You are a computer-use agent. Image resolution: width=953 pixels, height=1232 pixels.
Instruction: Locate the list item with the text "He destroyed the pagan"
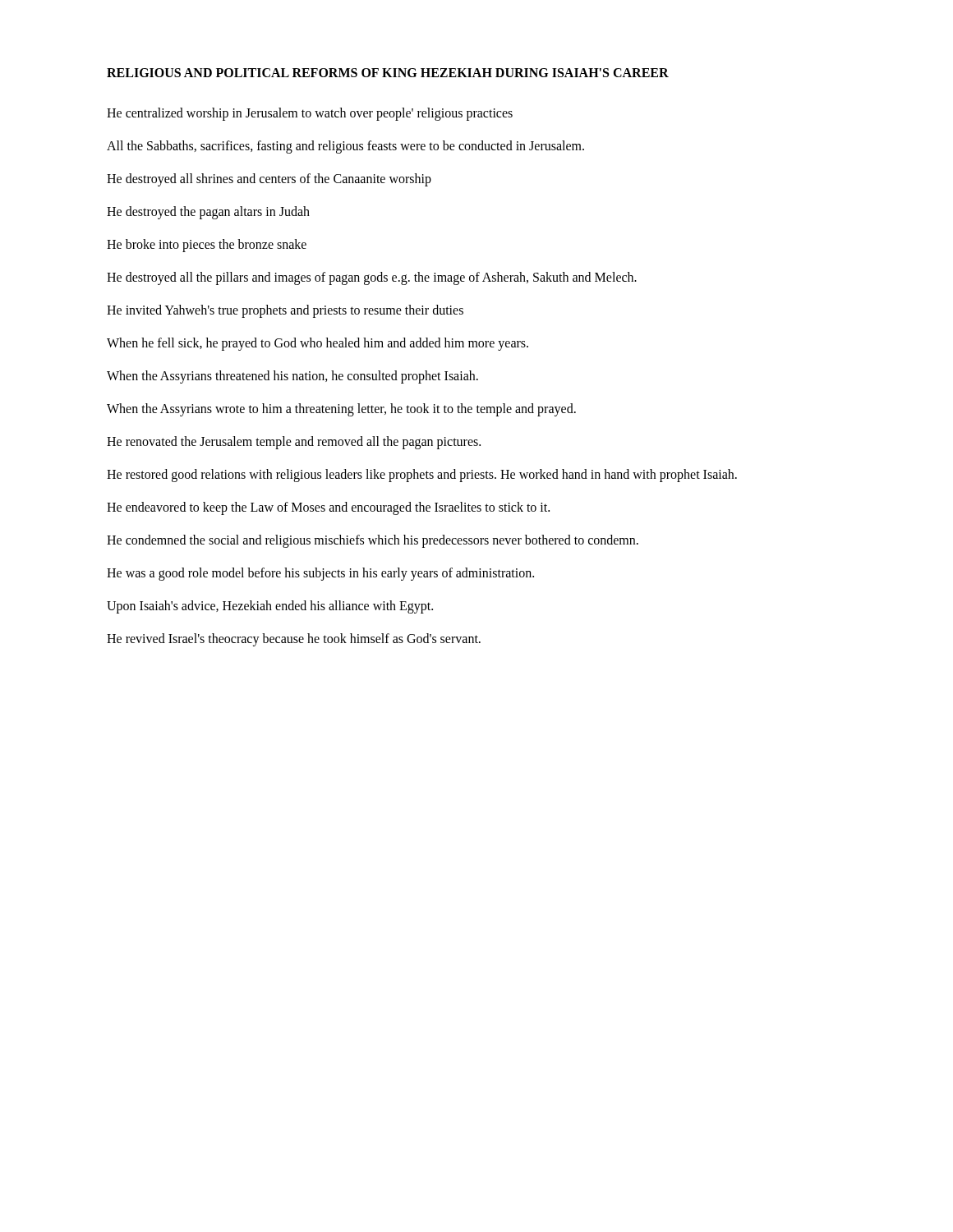(208, 211)
